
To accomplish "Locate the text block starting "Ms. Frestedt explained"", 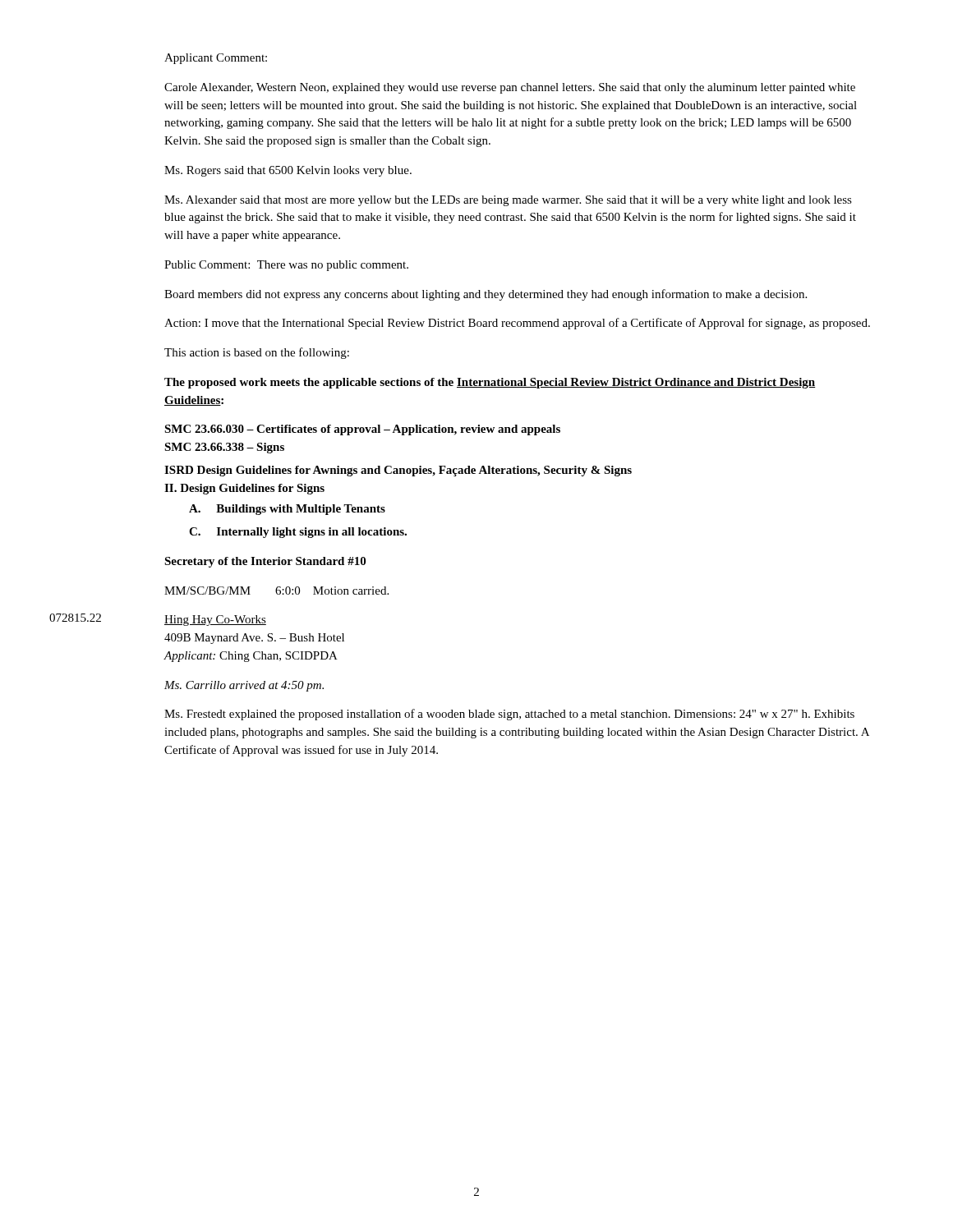I will (x=517, y=732).
